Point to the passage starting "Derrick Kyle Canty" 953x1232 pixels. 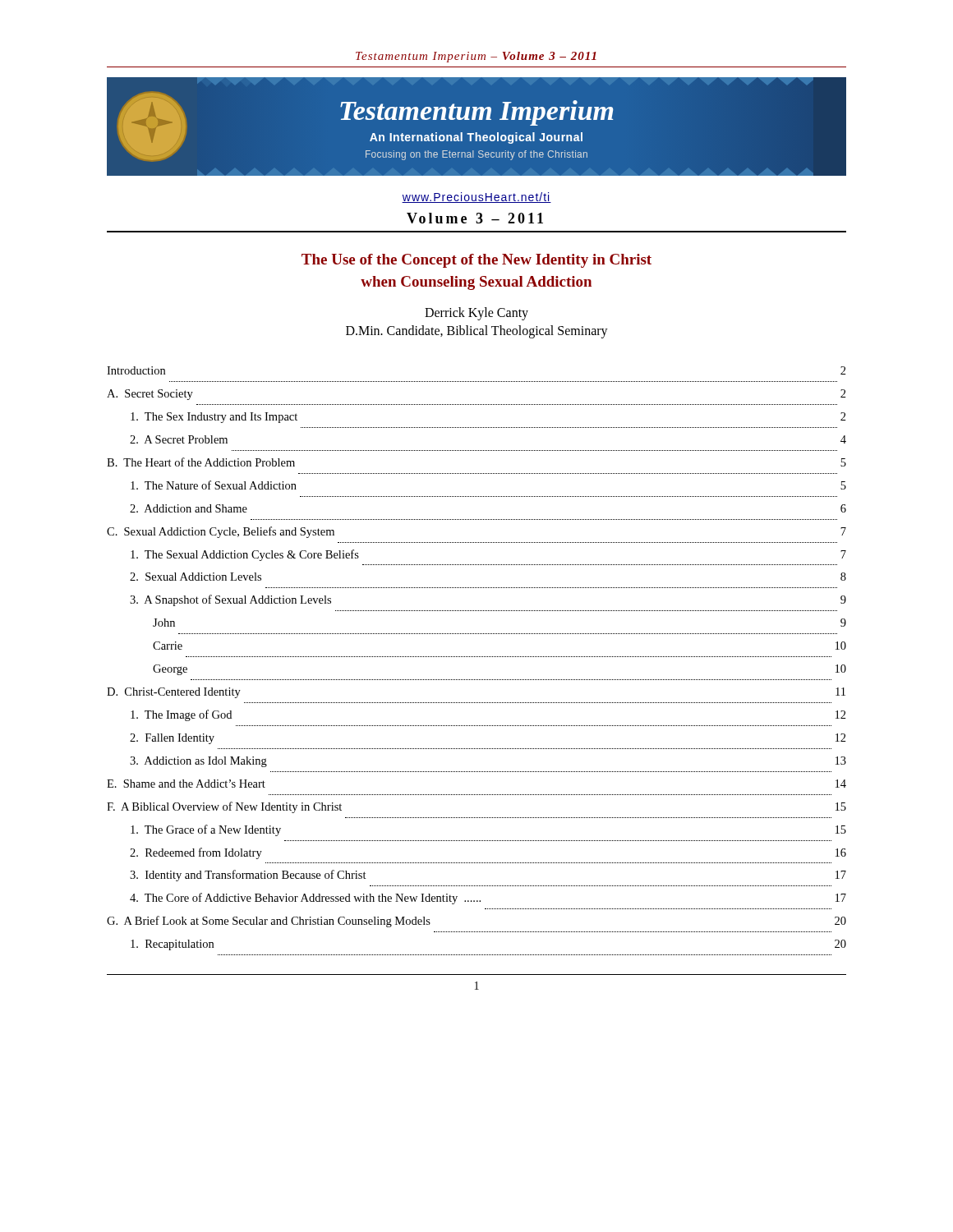[476, 313]
